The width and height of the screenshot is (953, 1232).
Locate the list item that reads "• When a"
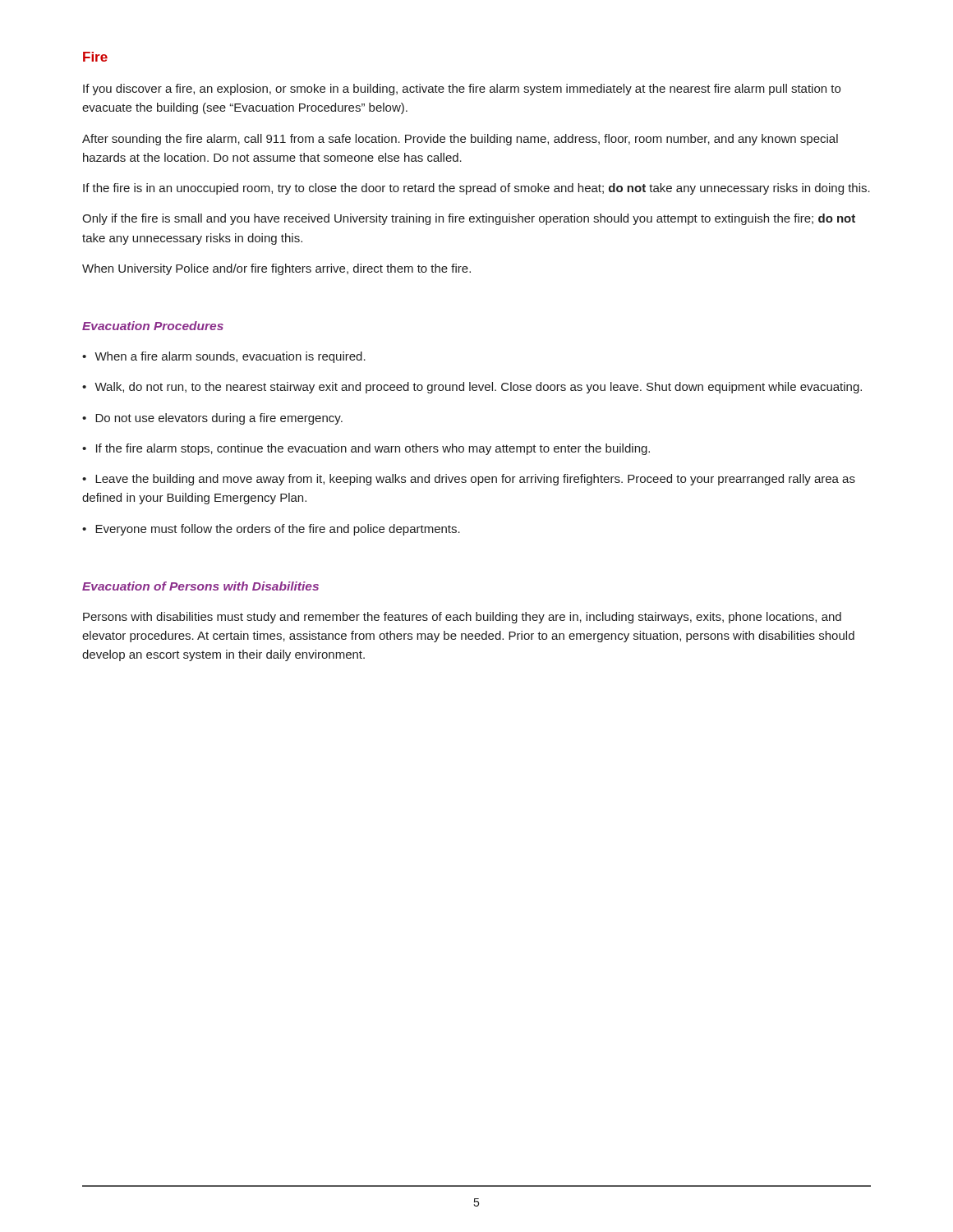point(224,356)
